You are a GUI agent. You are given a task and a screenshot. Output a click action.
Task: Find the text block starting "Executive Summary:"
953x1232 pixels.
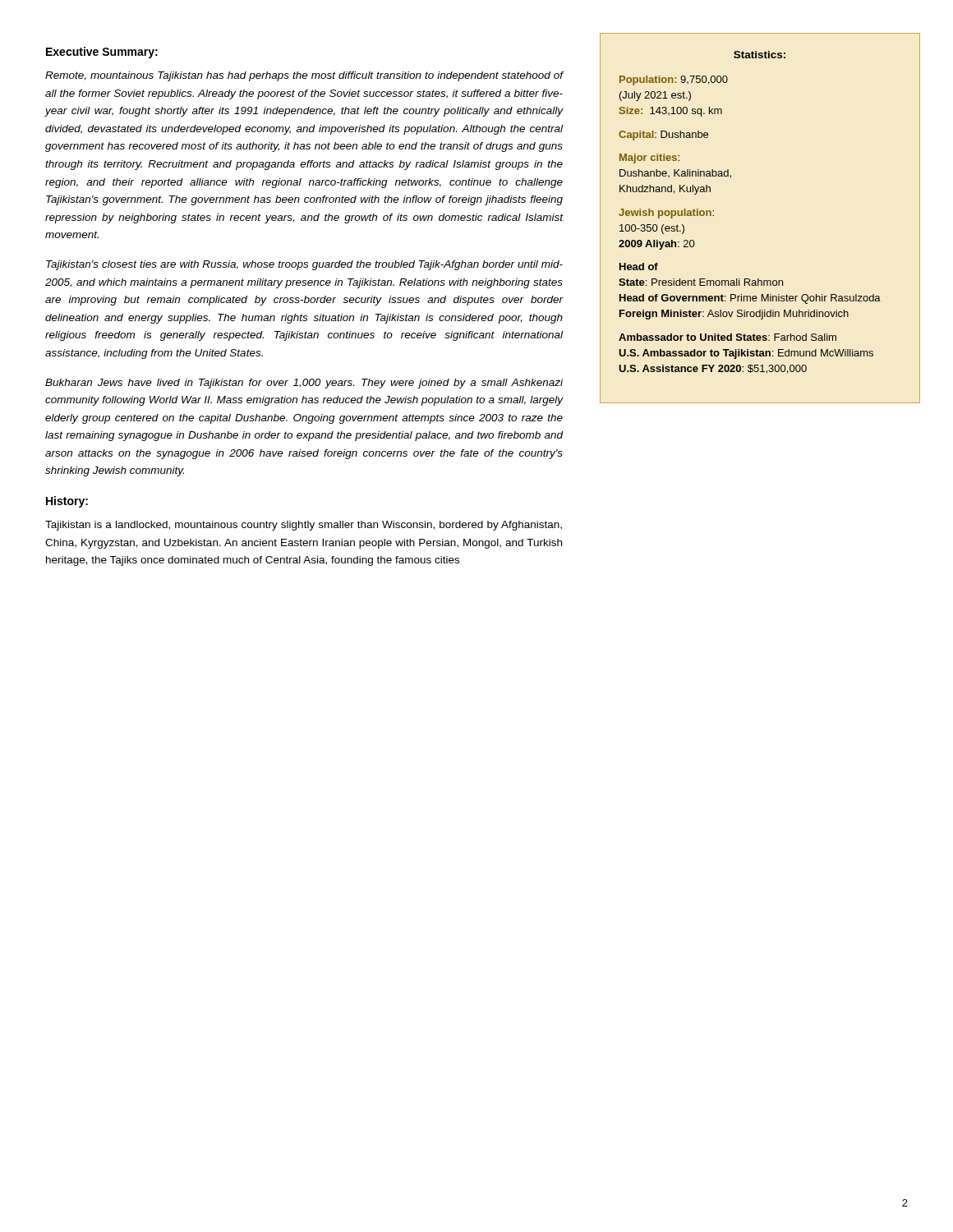(102, 52)
